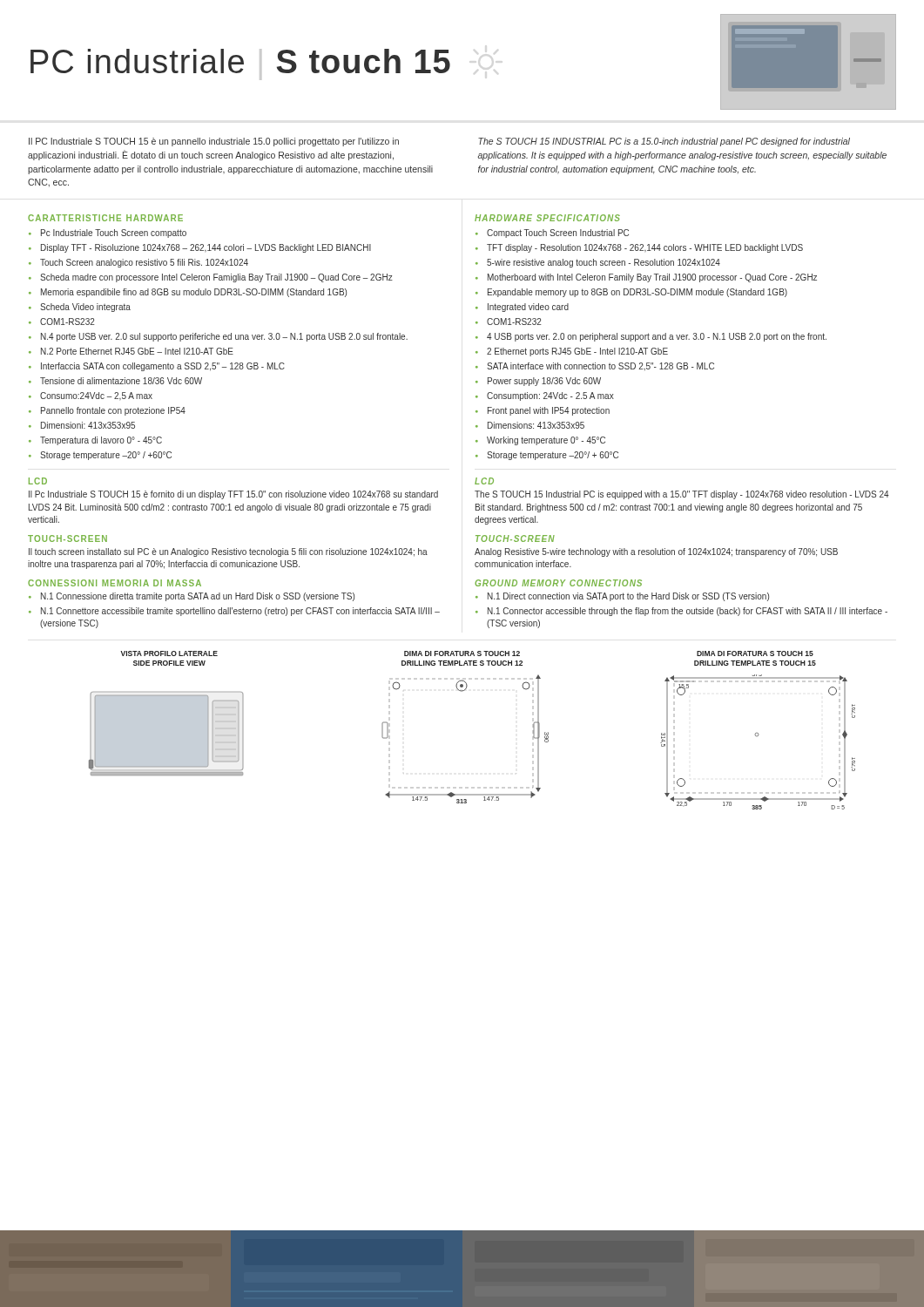Select the list item containing "Interfaccia SATA con collegamento a"

click(162, 366)
